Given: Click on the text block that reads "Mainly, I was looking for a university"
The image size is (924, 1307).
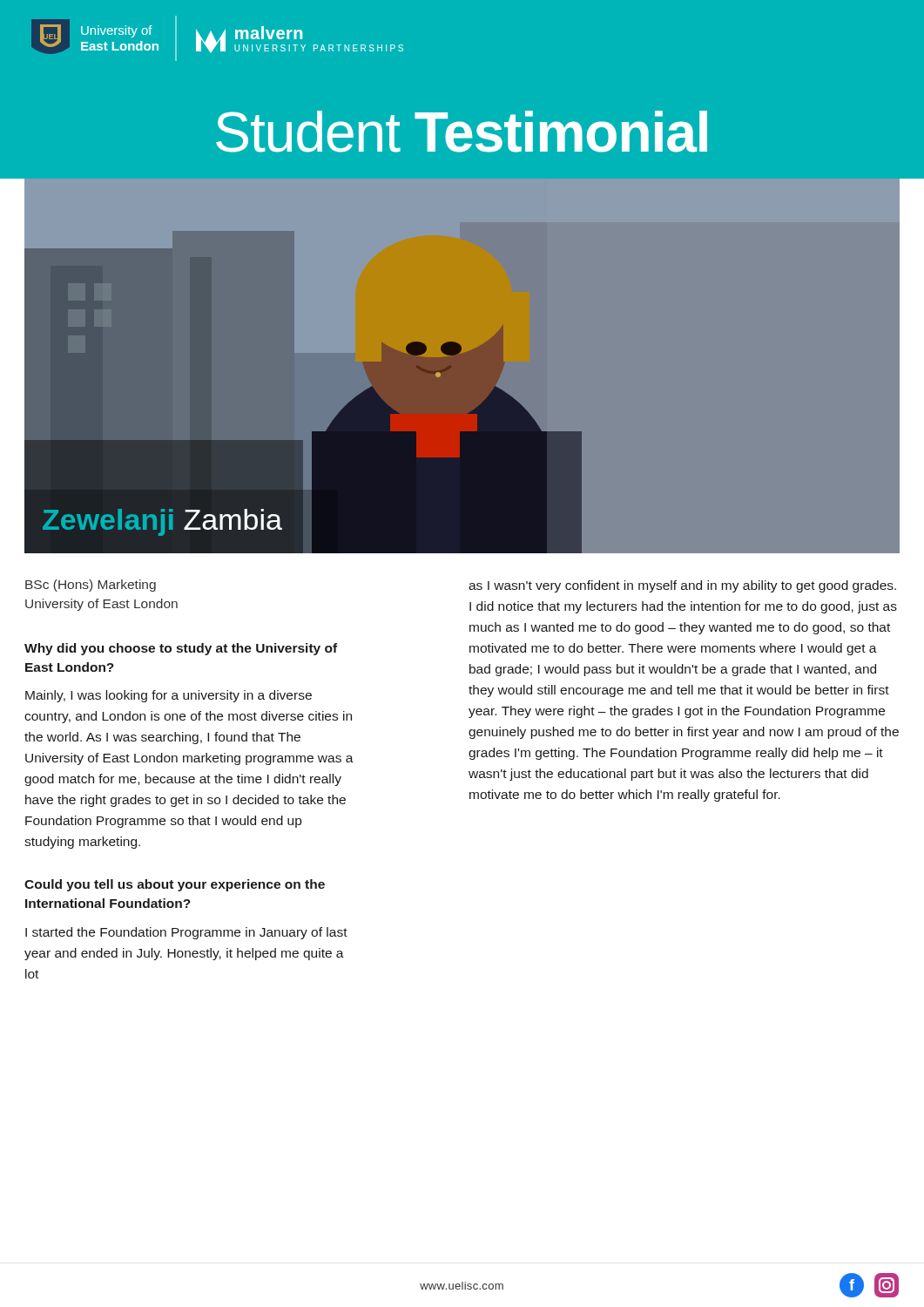Looking at the screenshot, I should coord(189,768).
